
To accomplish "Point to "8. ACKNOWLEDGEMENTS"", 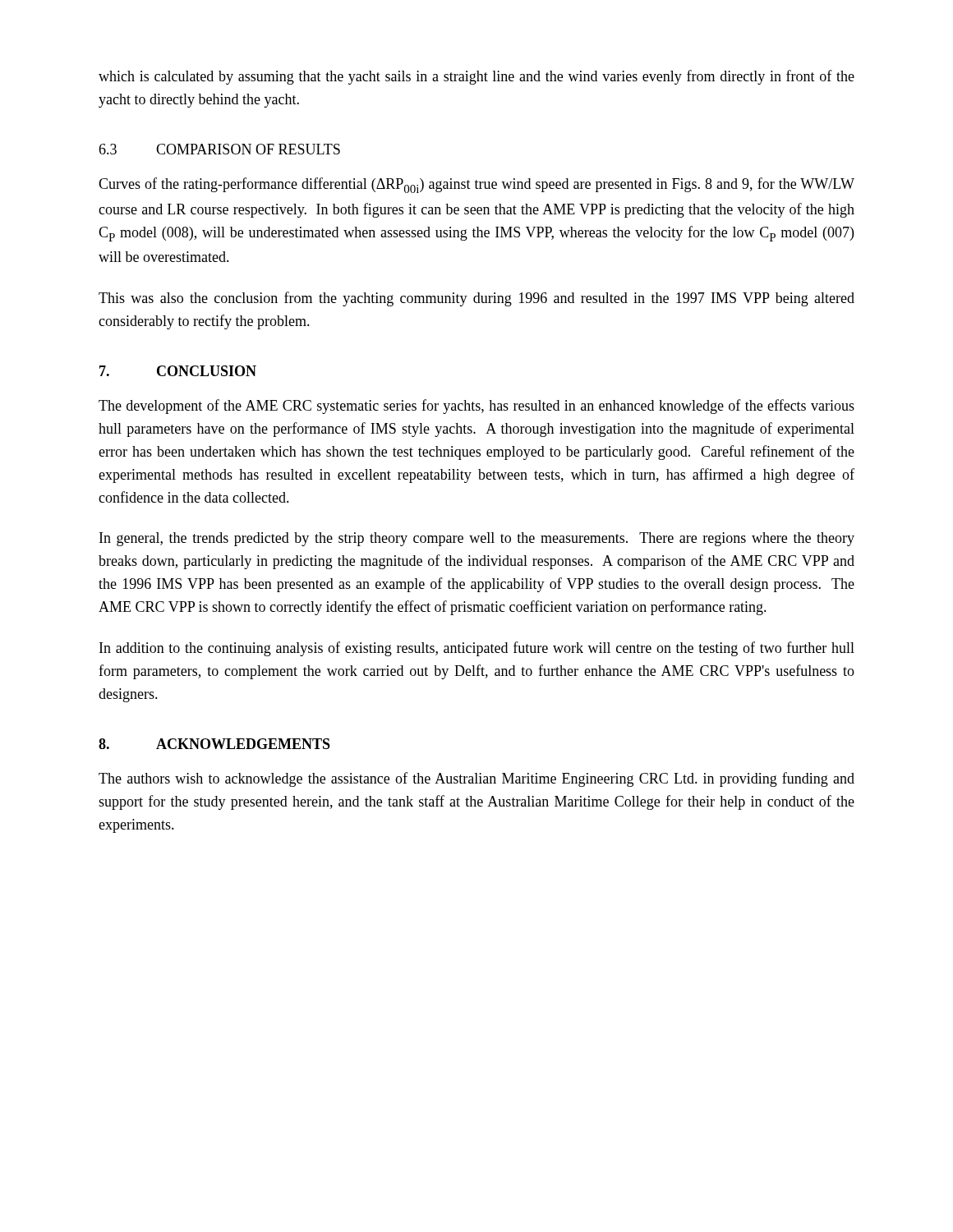I will [214, 744].
